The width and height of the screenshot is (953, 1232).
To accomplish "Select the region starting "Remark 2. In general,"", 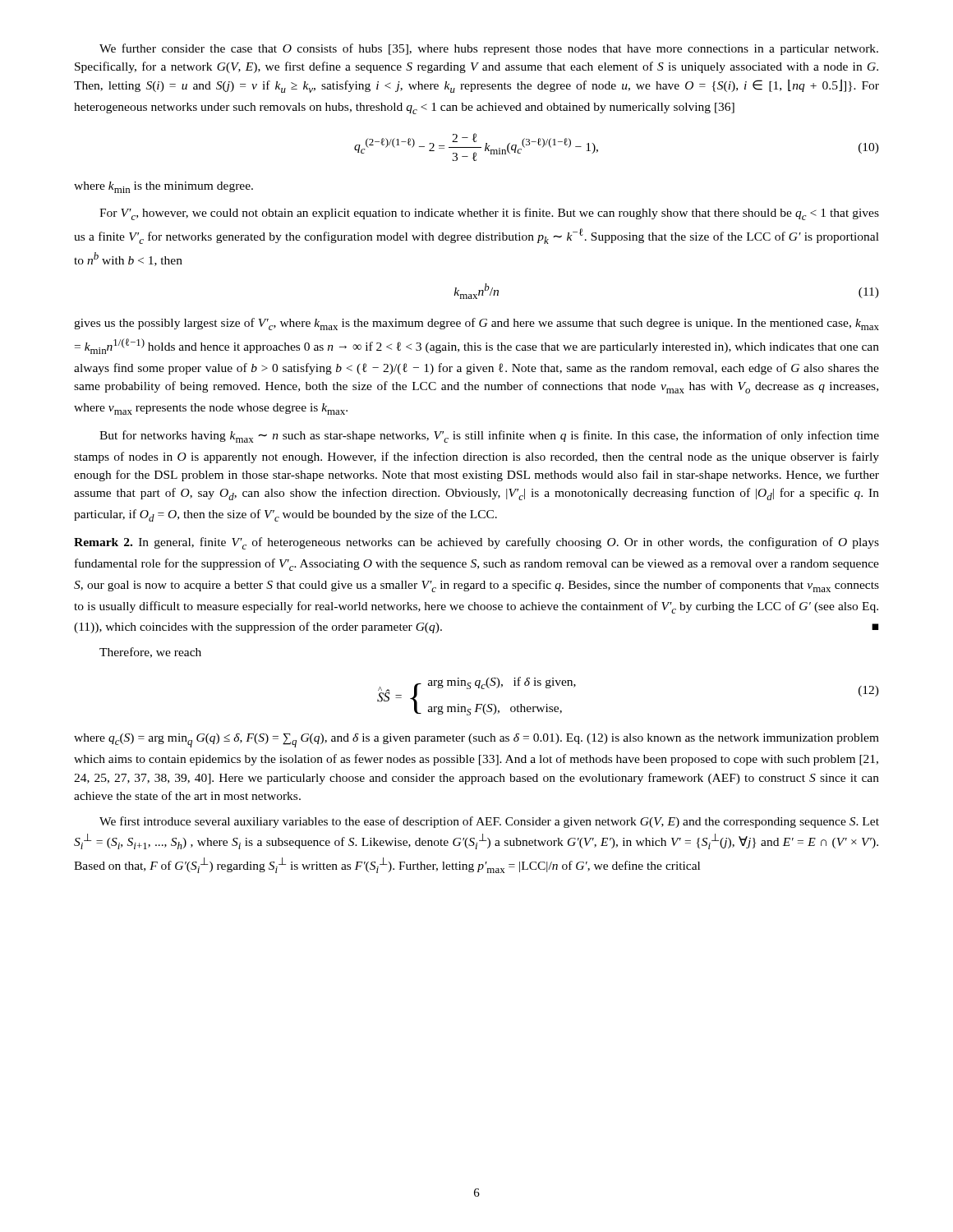I will (x=476, y=585).
